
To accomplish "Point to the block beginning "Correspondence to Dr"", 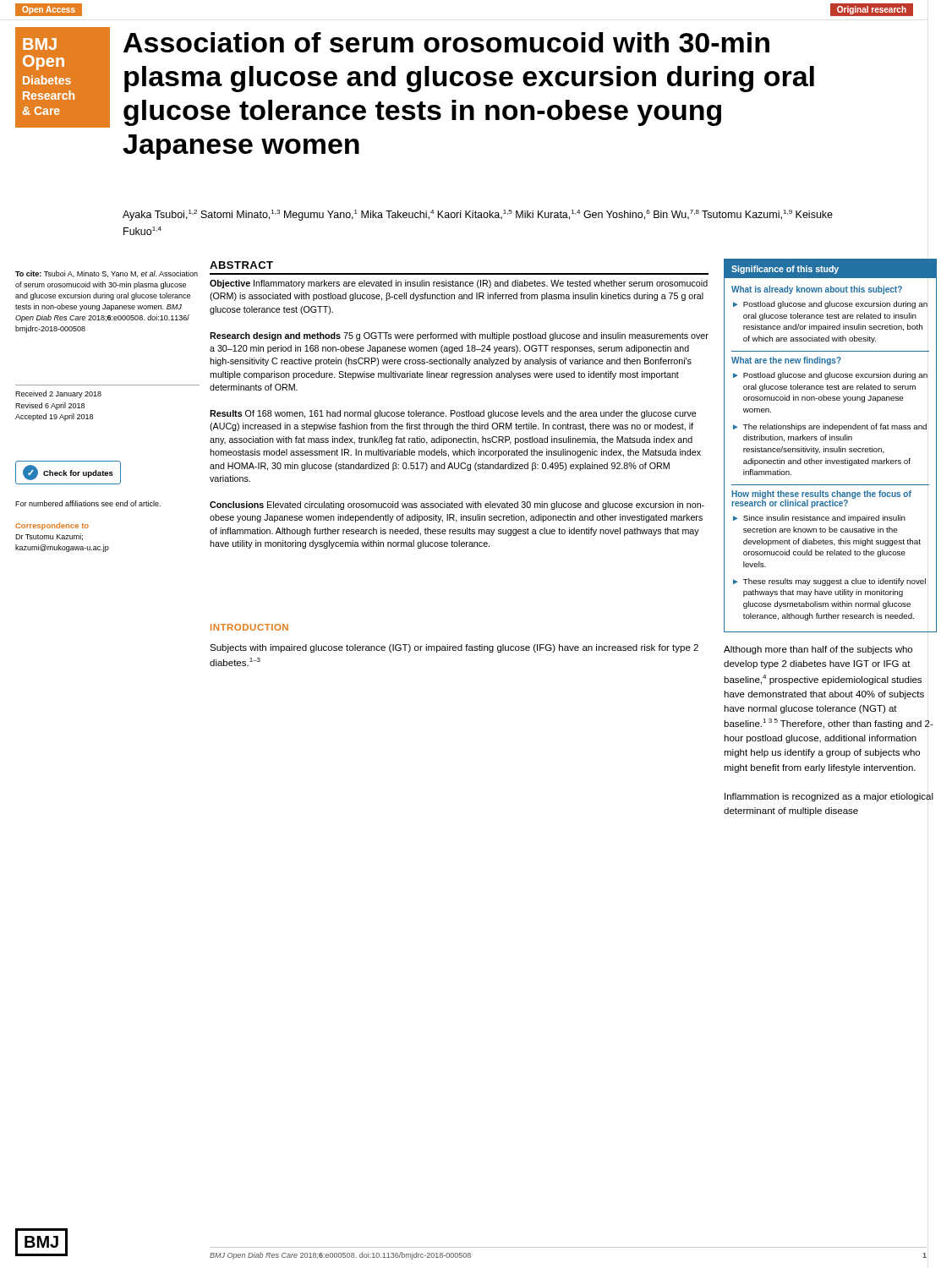I will click(107, 536).
